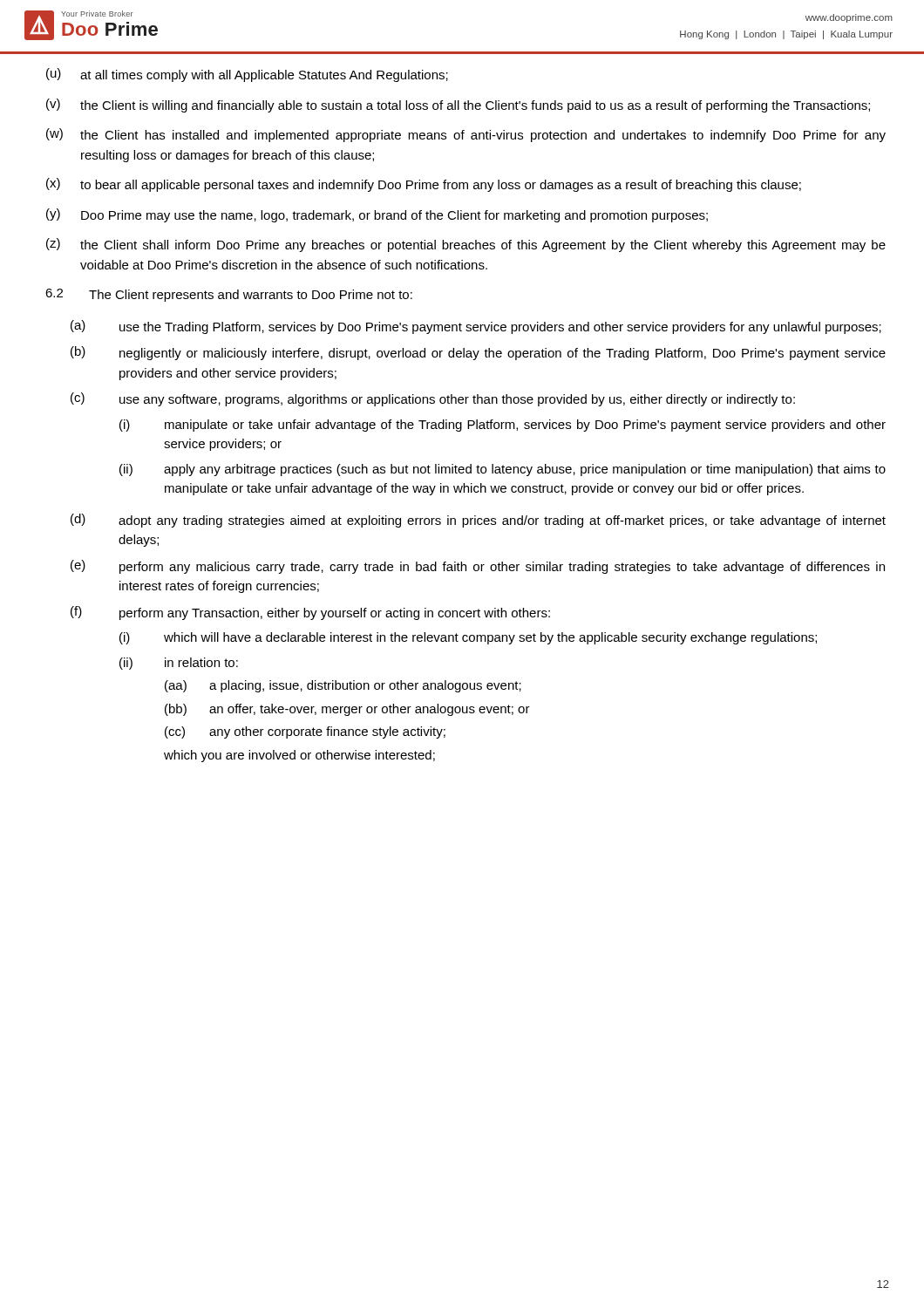
Task: Find the block on this page that starts "(e) perform any"
Action: [x=478, y=576]
